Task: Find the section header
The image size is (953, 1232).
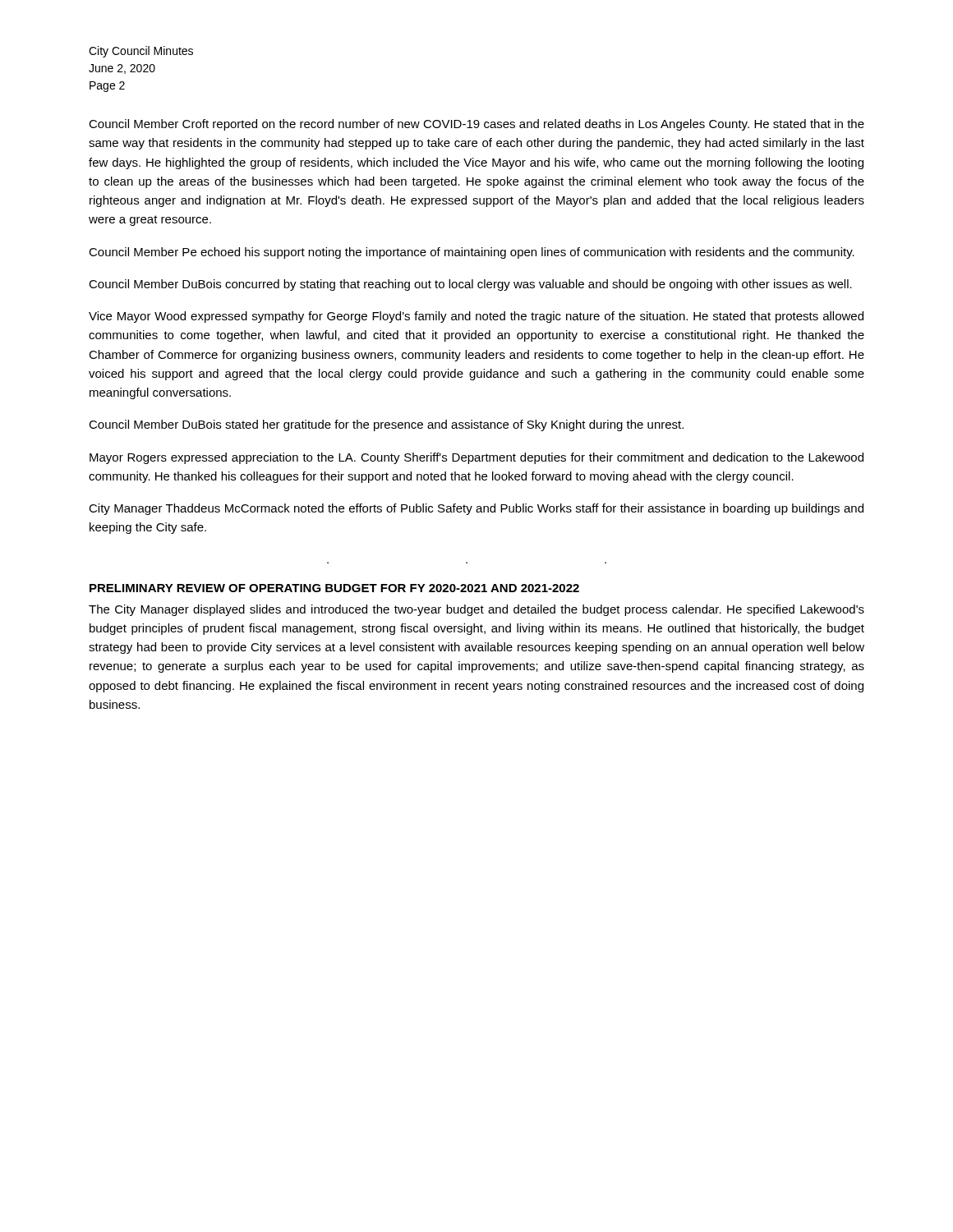Action: [334, 587]
